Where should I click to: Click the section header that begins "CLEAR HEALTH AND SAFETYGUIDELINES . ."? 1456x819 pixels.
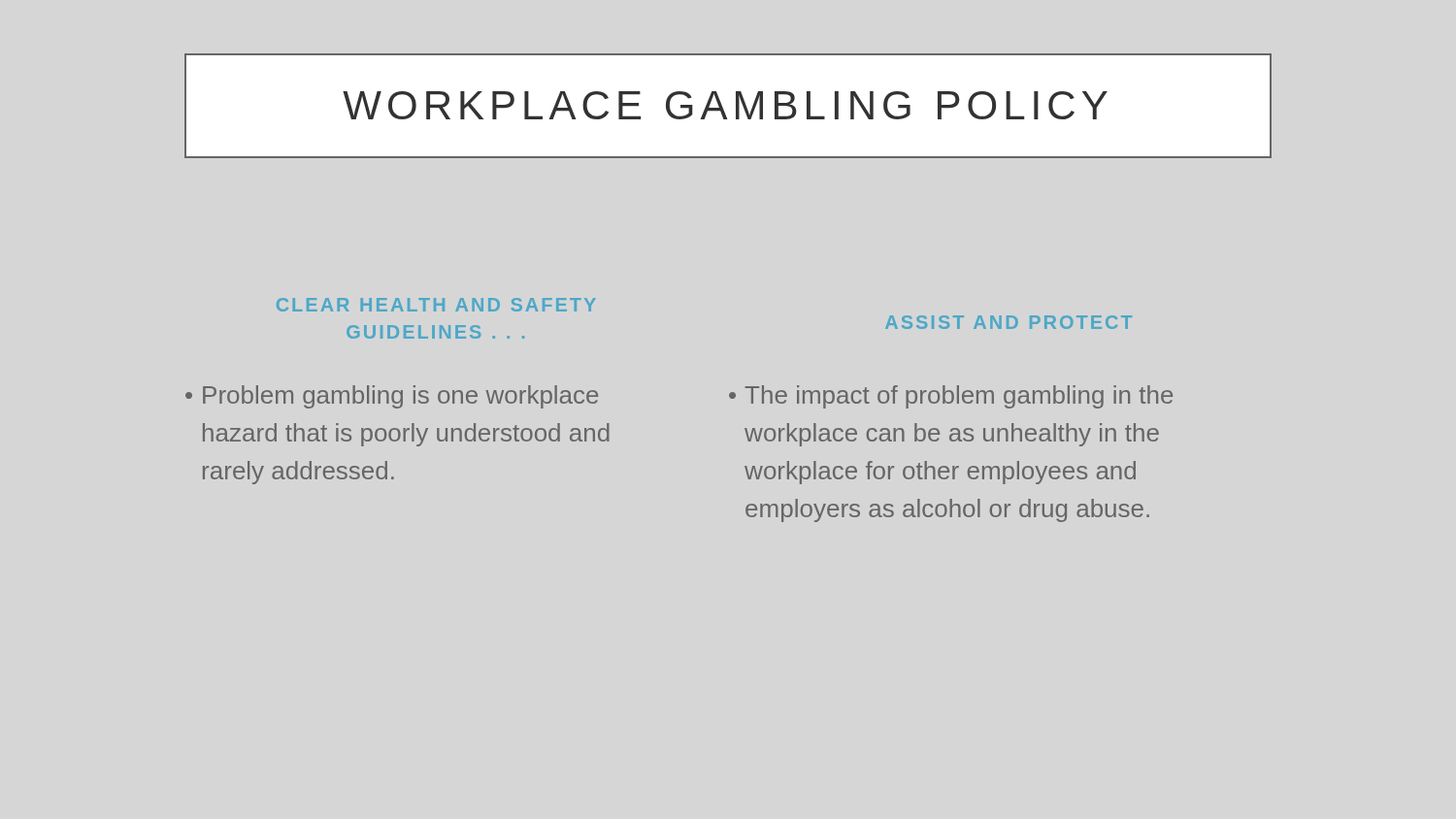click(437, 318)
